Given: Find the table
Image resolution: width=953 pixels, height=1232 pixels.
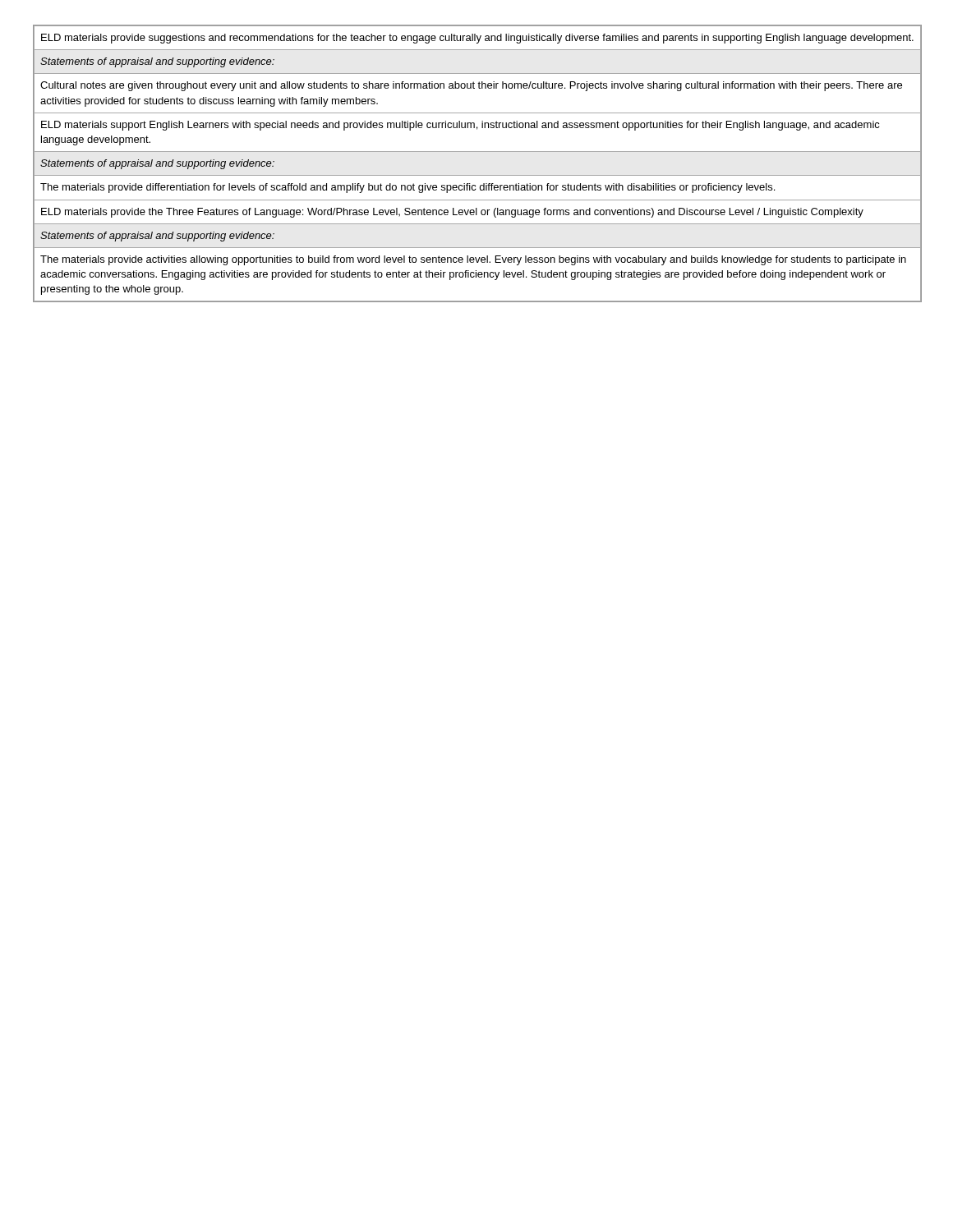Looking at the screenshot, I should 477,164.
